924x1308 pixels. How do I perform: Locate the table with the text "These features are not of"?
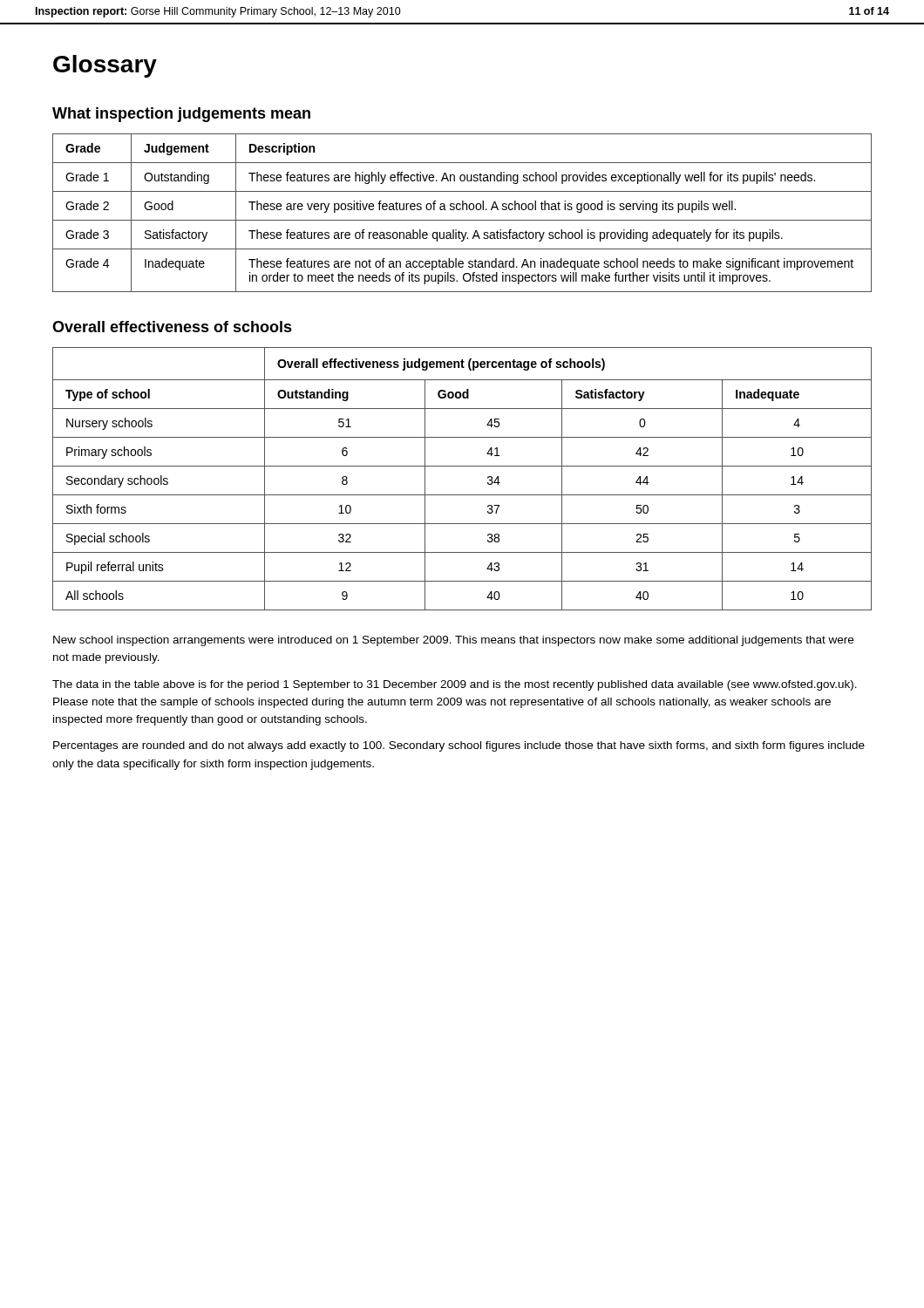pos(462,213)
